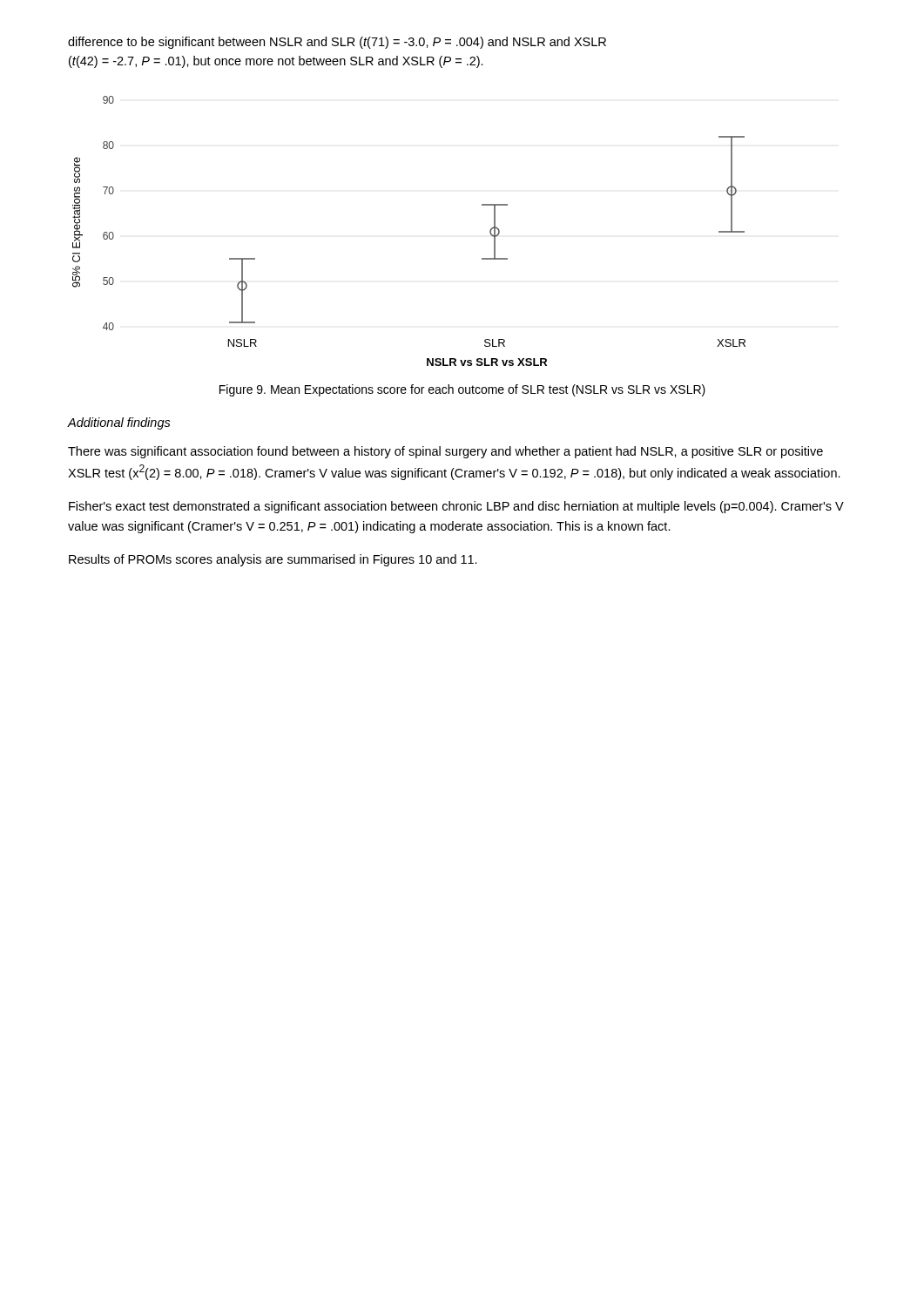This screenshot has width=924, height=1307.
Task: Find the continuous plot
Action: (x=462, y=232)
